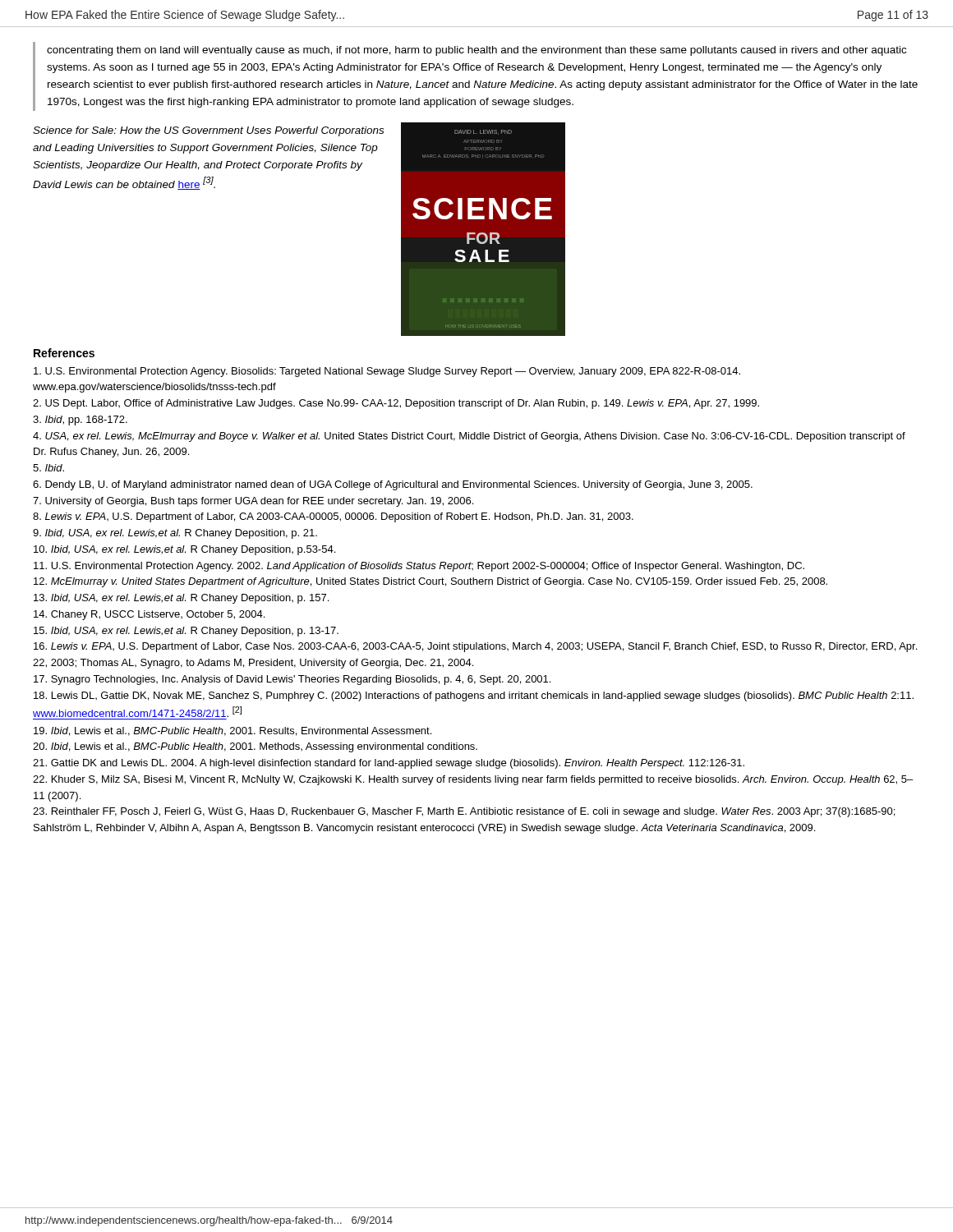The height and width of the screenshot is (1232, 953).
Task: Select the list item that says "8. Lewis v. EPA, U.S. Department"
Action: (x=333, y=517)
